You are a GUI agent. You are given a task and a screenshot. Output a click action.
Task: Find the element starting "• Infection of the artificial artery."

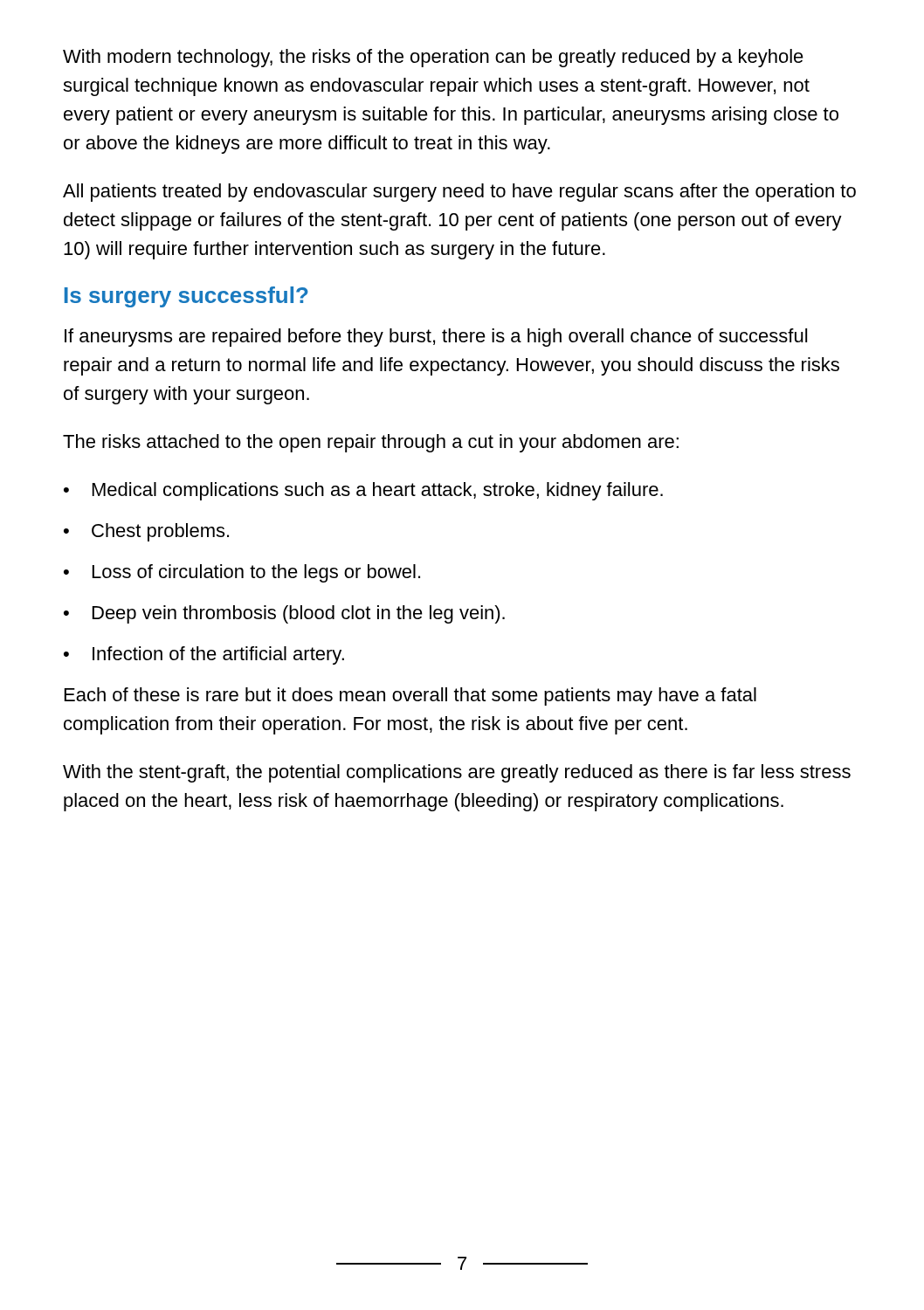[204, 655]
